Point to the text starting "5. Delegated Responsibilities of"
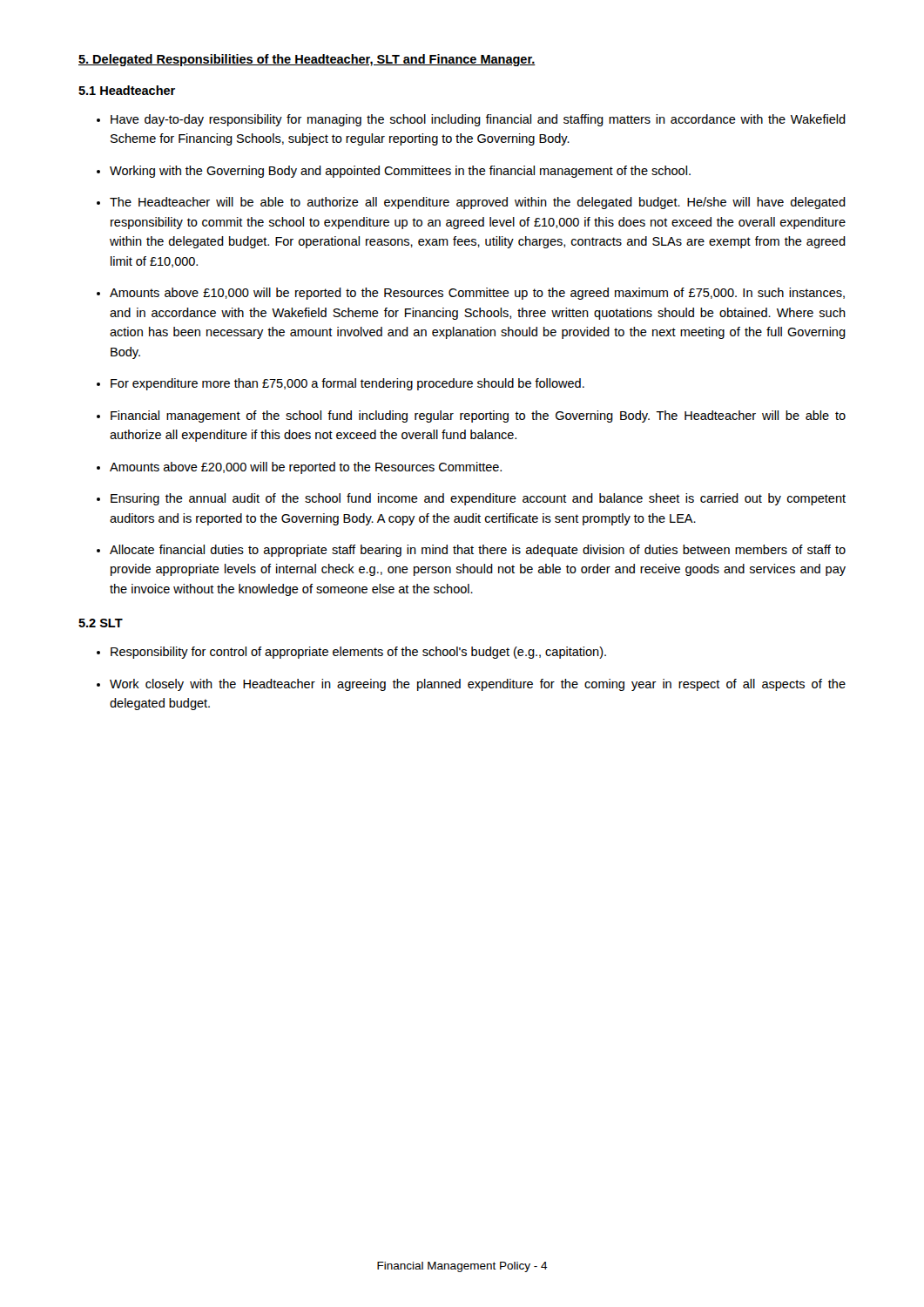924x1307 pixels. pyautogui.click(x=307, y=59)
